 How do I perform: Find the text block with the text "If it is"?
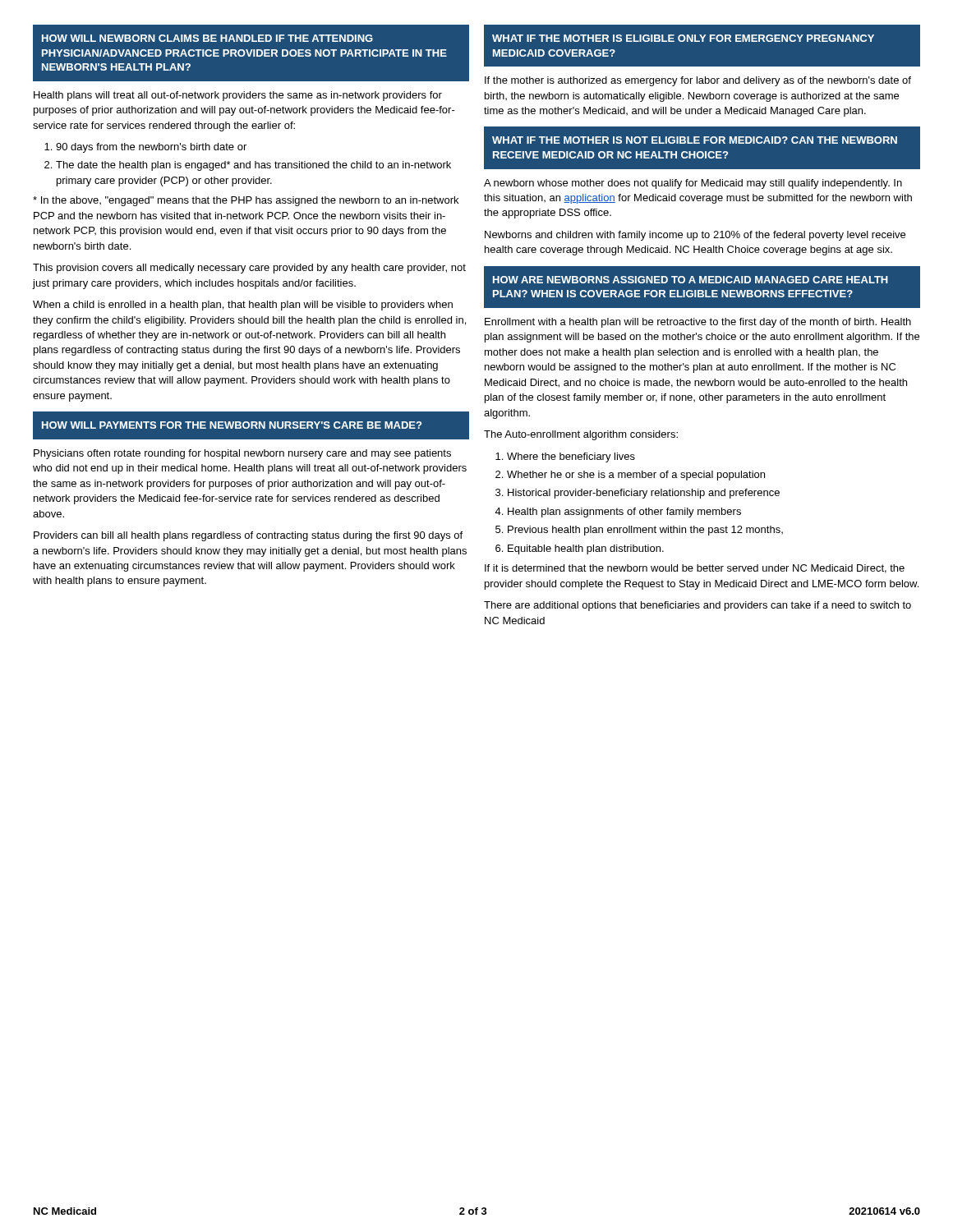[x=702, y=576]
